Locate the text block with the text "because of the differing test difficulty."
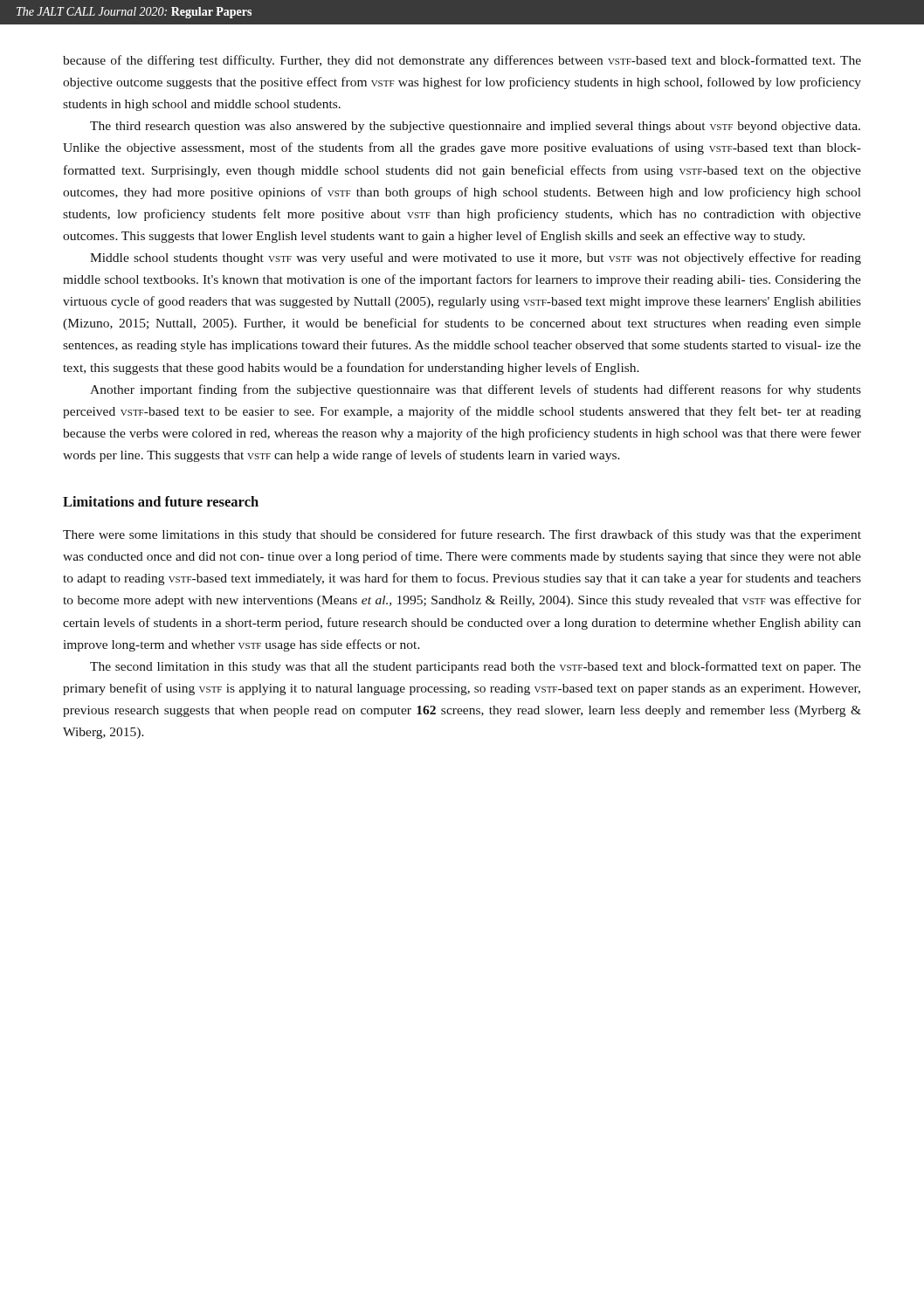Image resolution: width=924 pixels, height=1310 pixels. pyautogui.click(x=462, y=257)
